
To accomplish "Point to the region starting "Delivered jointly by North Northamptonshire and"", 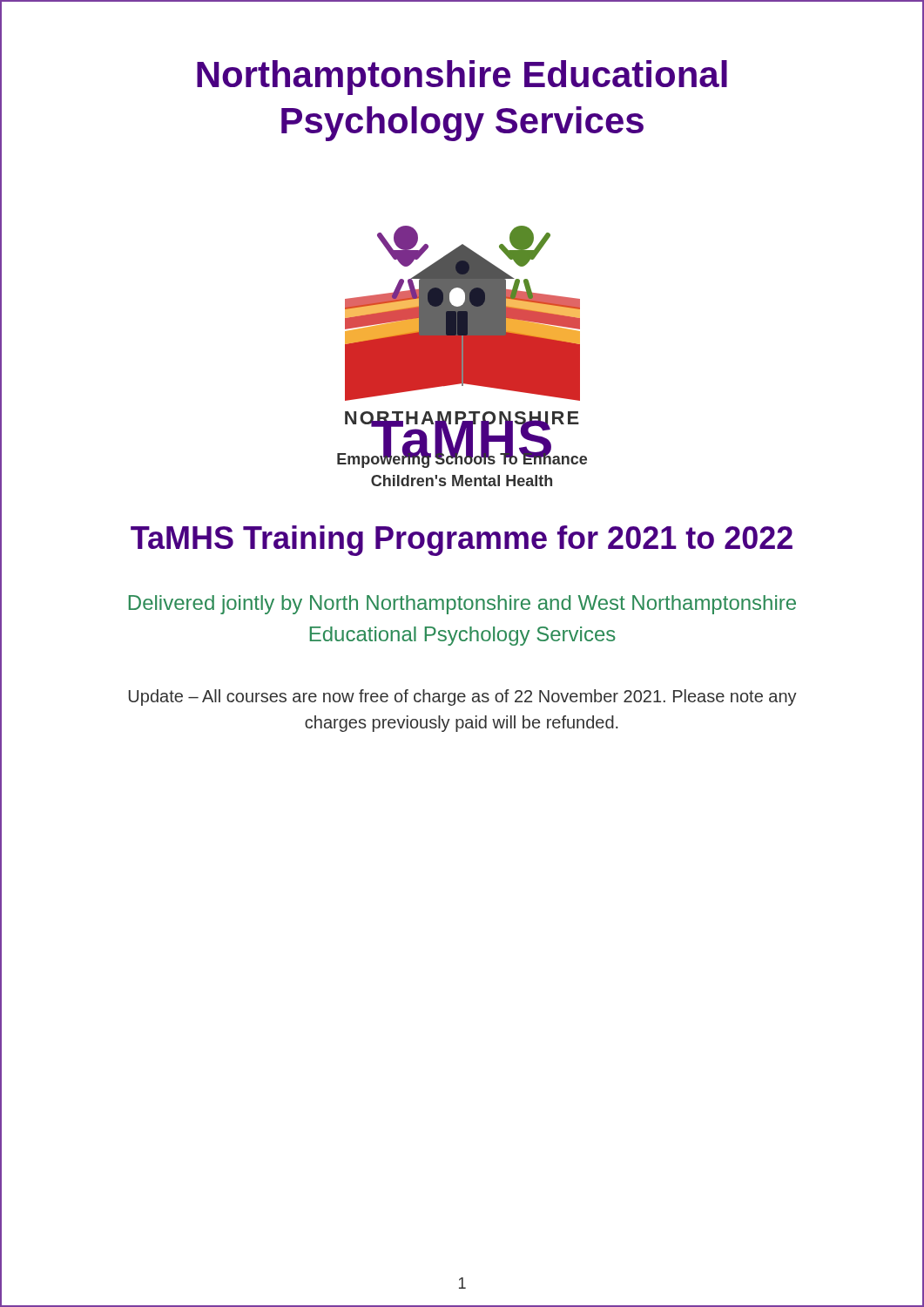I will tap(462, 618).
